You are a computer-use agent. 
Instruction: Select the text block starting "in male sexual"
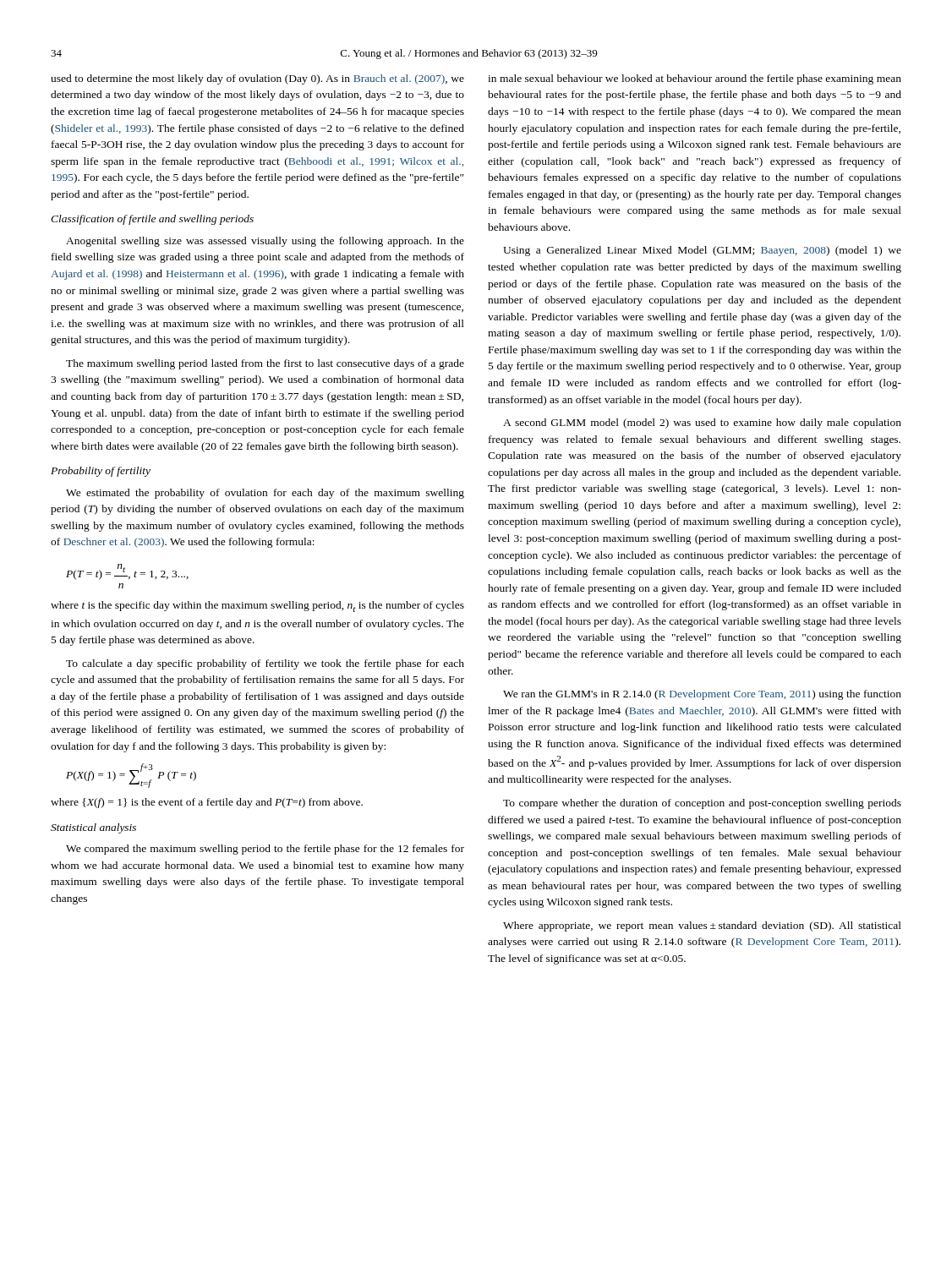click(x=695, y=518)
